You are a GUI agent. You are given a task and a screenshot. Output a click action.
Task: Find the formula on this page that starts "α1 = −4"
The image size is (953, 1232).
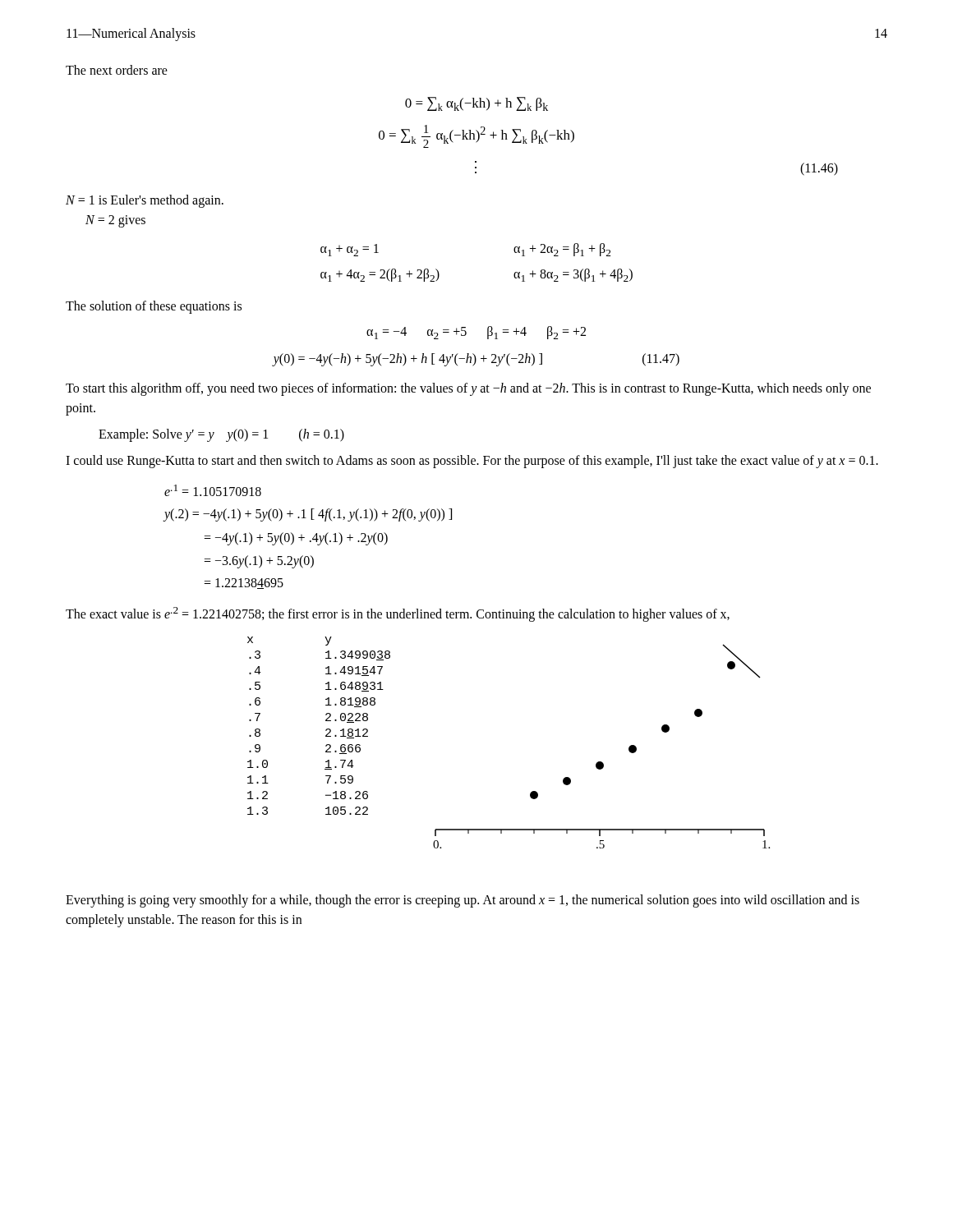pyautogui.click(x=476, y=346)
